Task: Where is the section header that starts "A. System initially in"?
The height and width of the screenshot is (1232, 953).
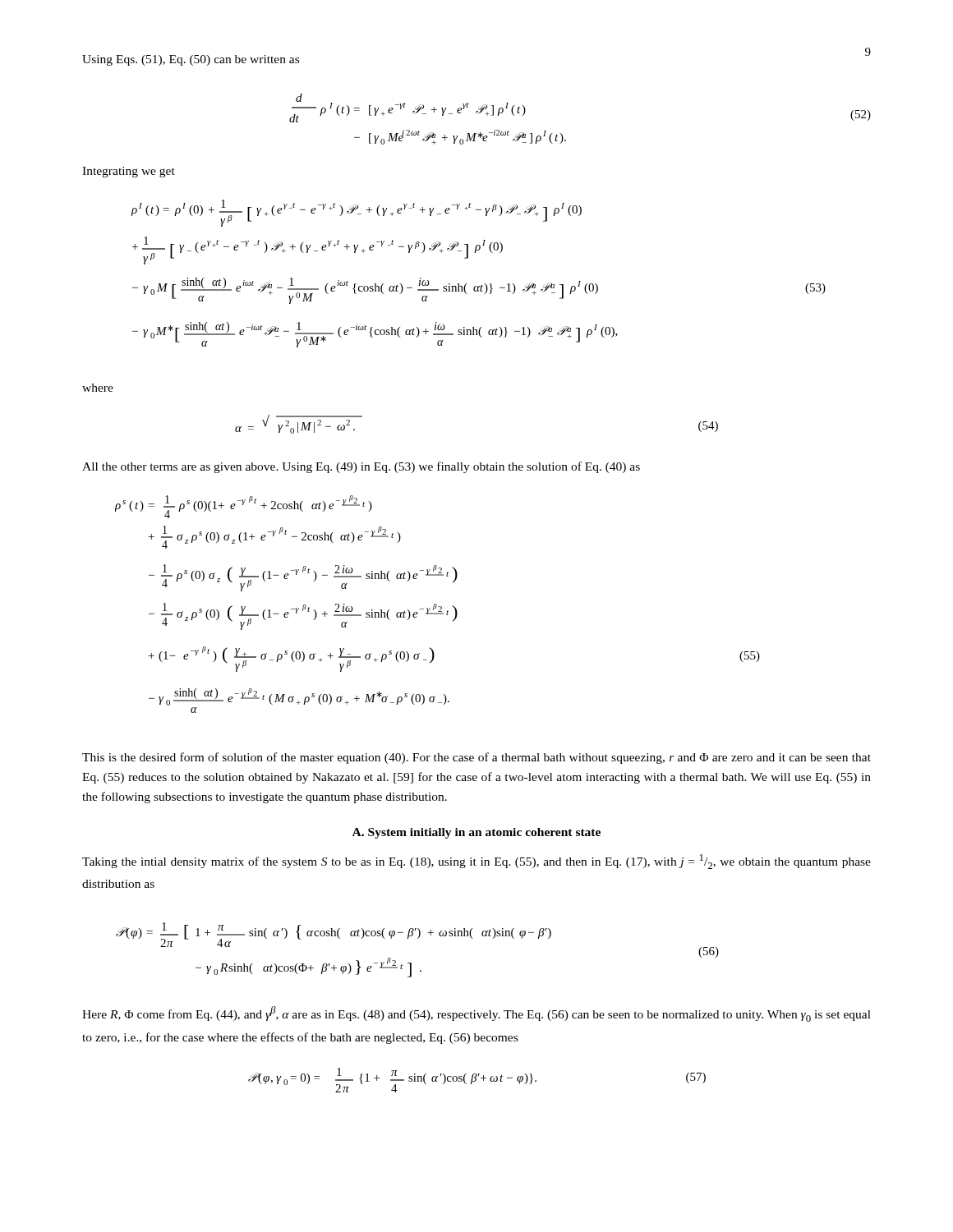Action: 476,832
